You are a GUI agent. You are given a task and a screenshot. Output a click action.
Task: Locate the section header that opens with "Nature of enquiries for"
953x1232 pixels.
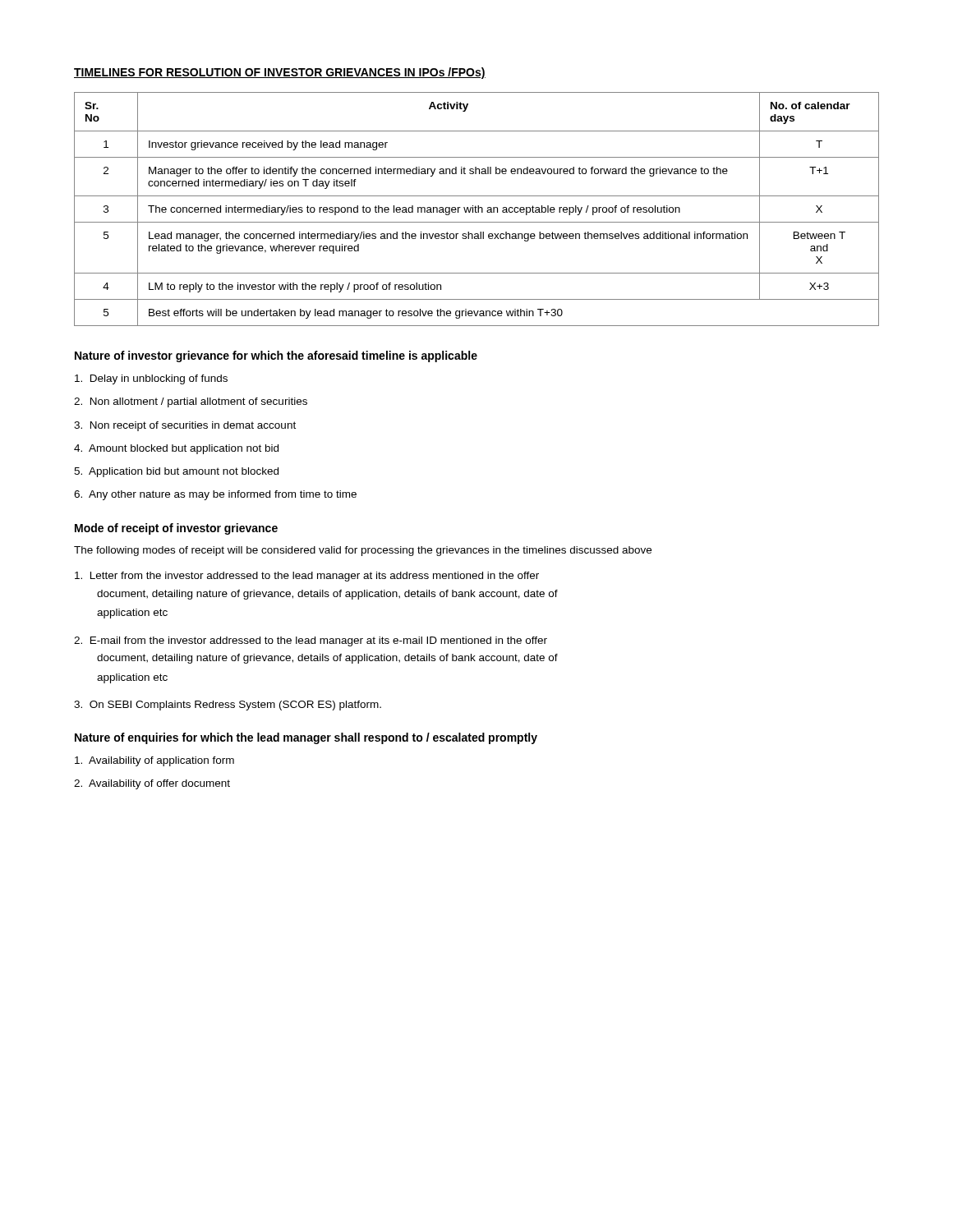306,737
